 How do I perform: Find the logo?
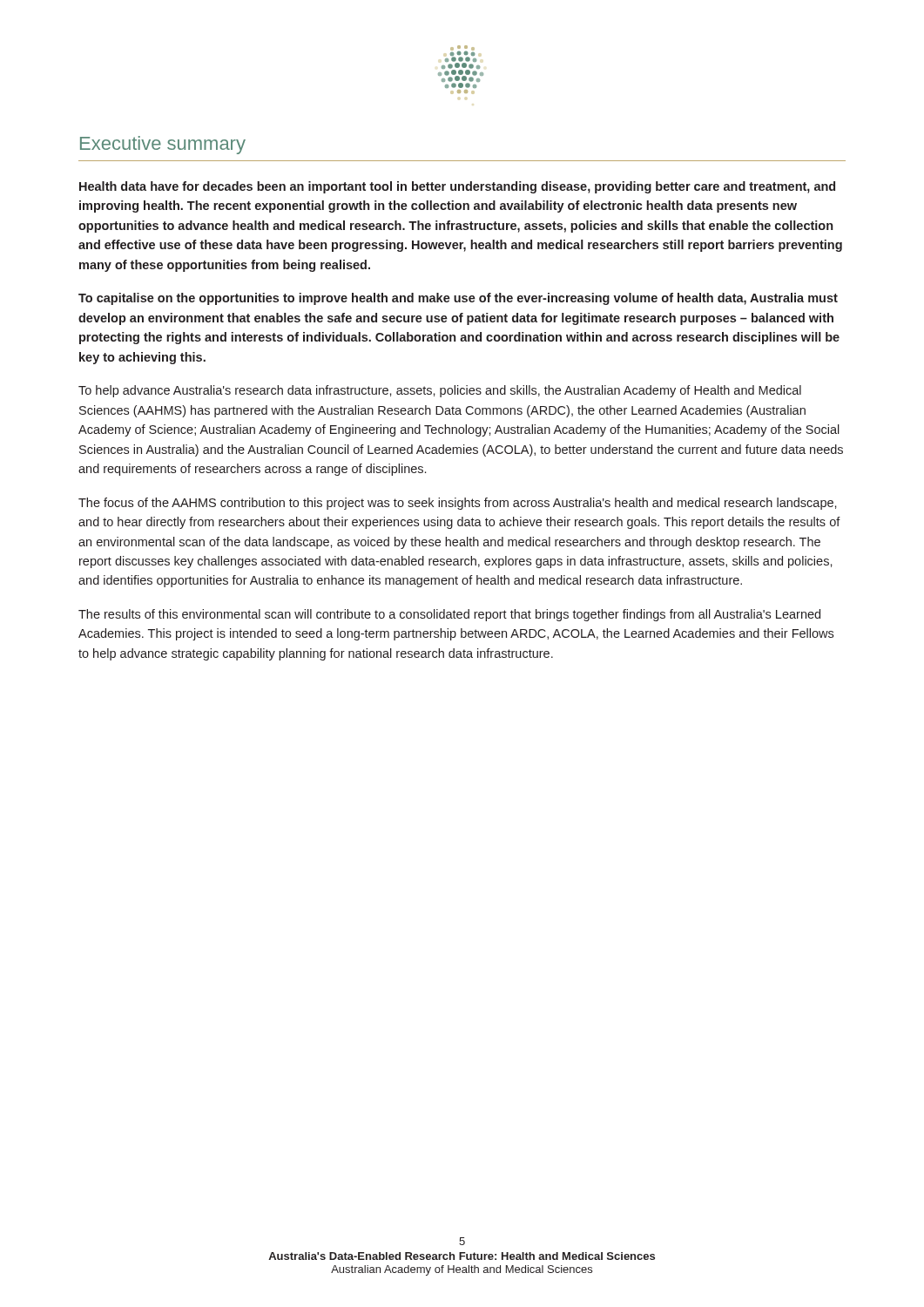[462, 66]
